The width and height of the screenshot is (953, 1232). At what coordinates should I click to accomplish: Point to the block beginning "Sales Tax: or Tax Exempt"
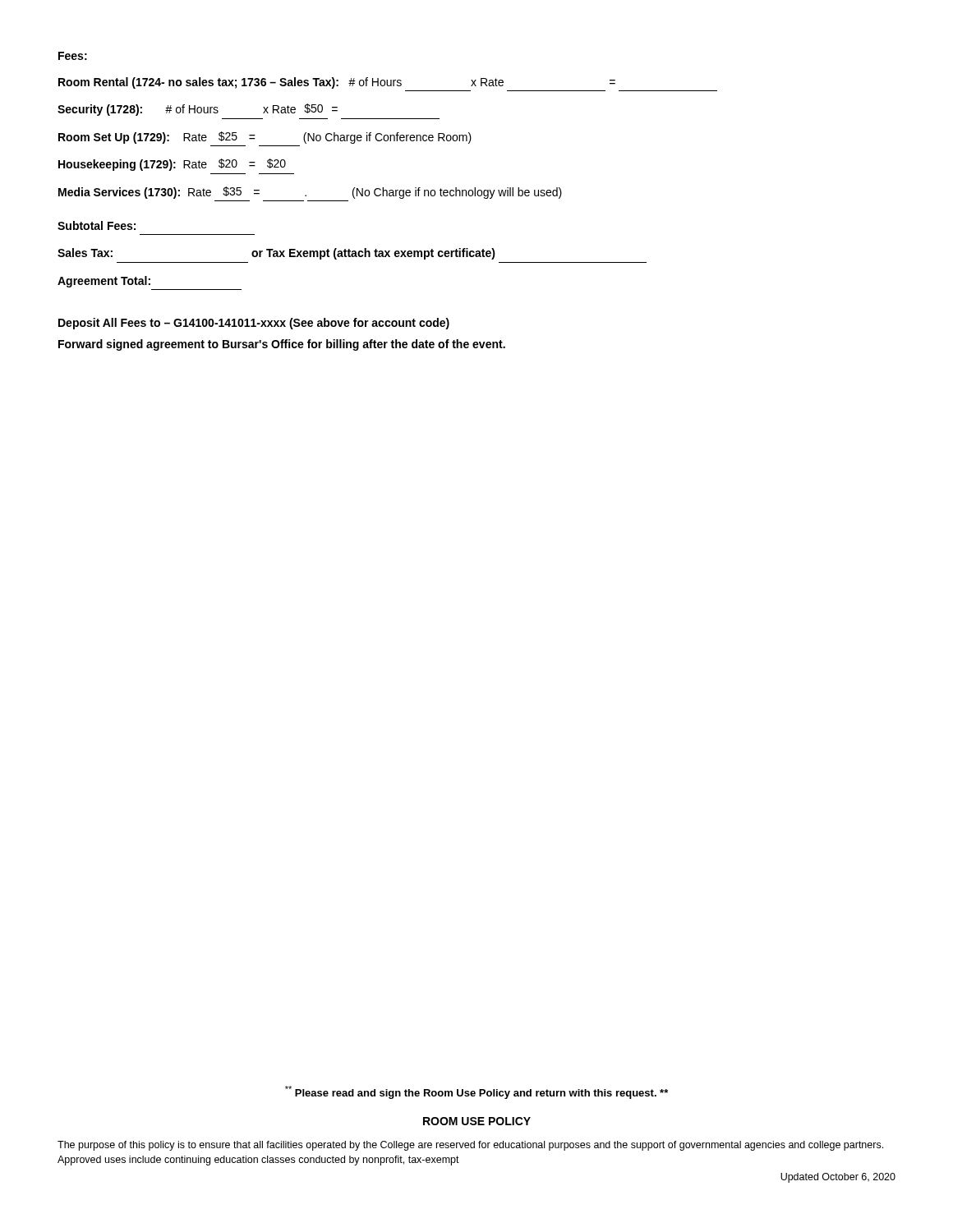352,253
